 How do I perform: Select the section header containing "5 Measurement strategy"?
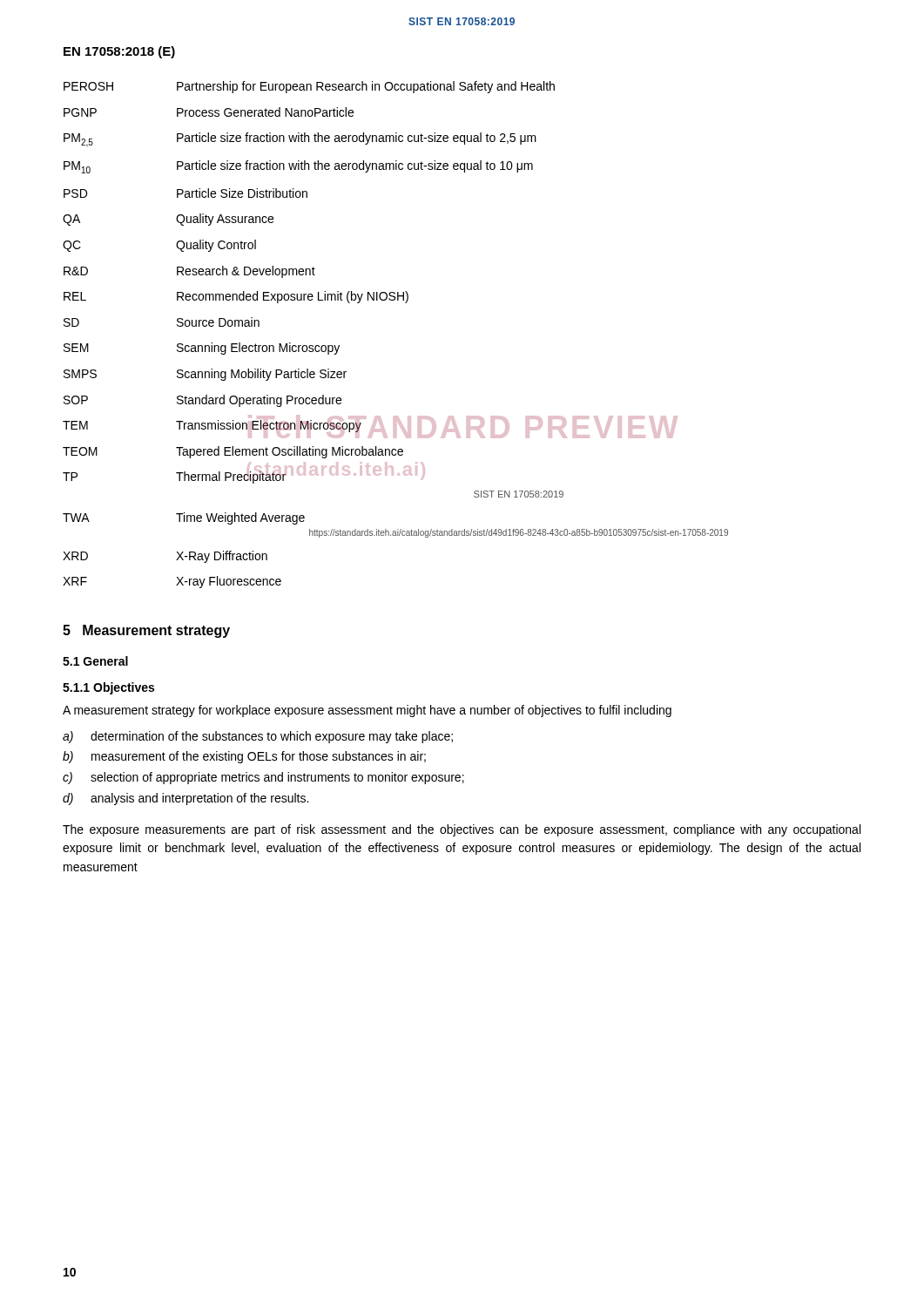click(146, 630)
